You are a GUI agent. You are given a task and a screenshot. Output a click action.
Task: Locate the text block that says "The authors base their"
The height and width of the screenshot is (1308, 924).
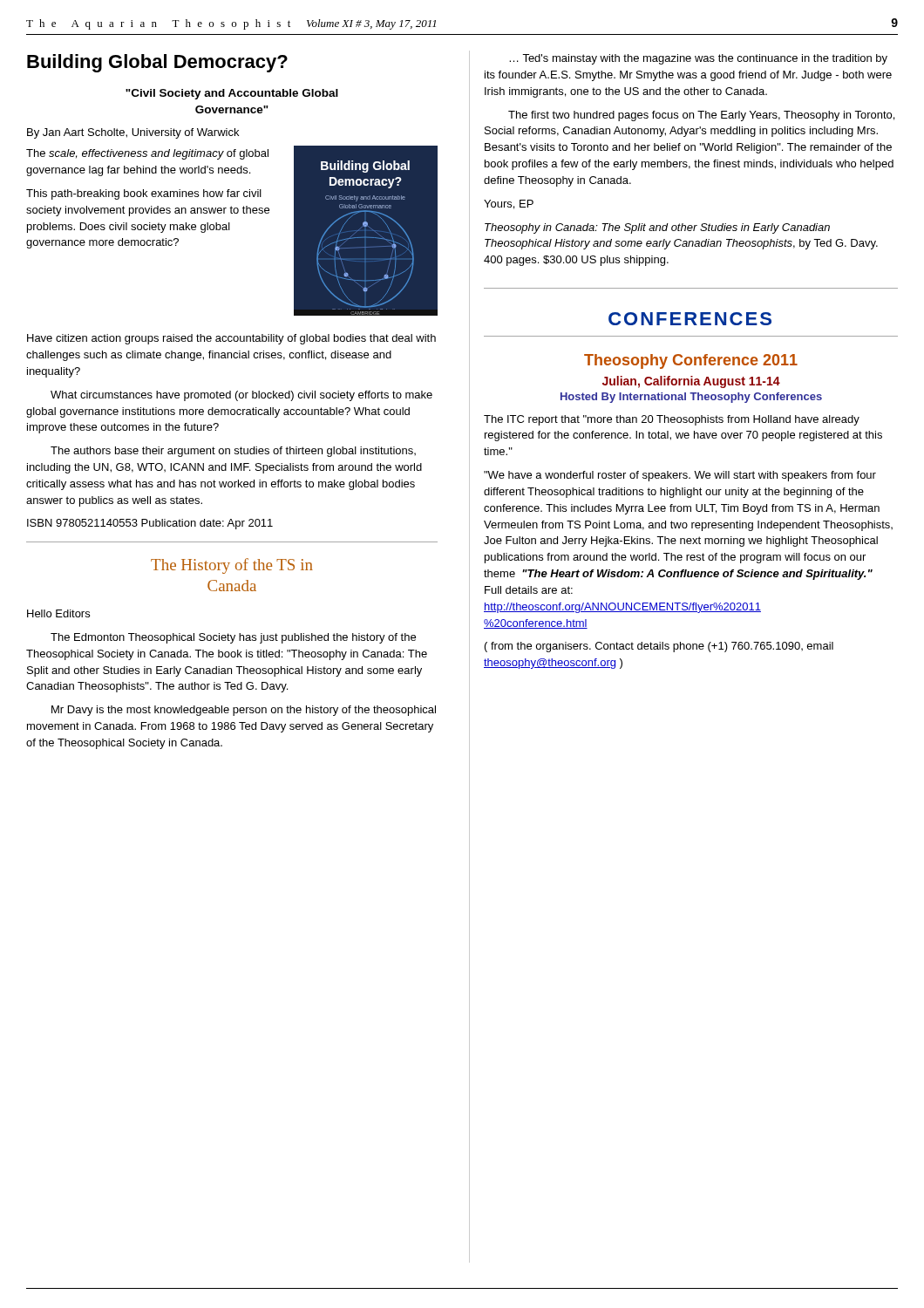(224, 475)
